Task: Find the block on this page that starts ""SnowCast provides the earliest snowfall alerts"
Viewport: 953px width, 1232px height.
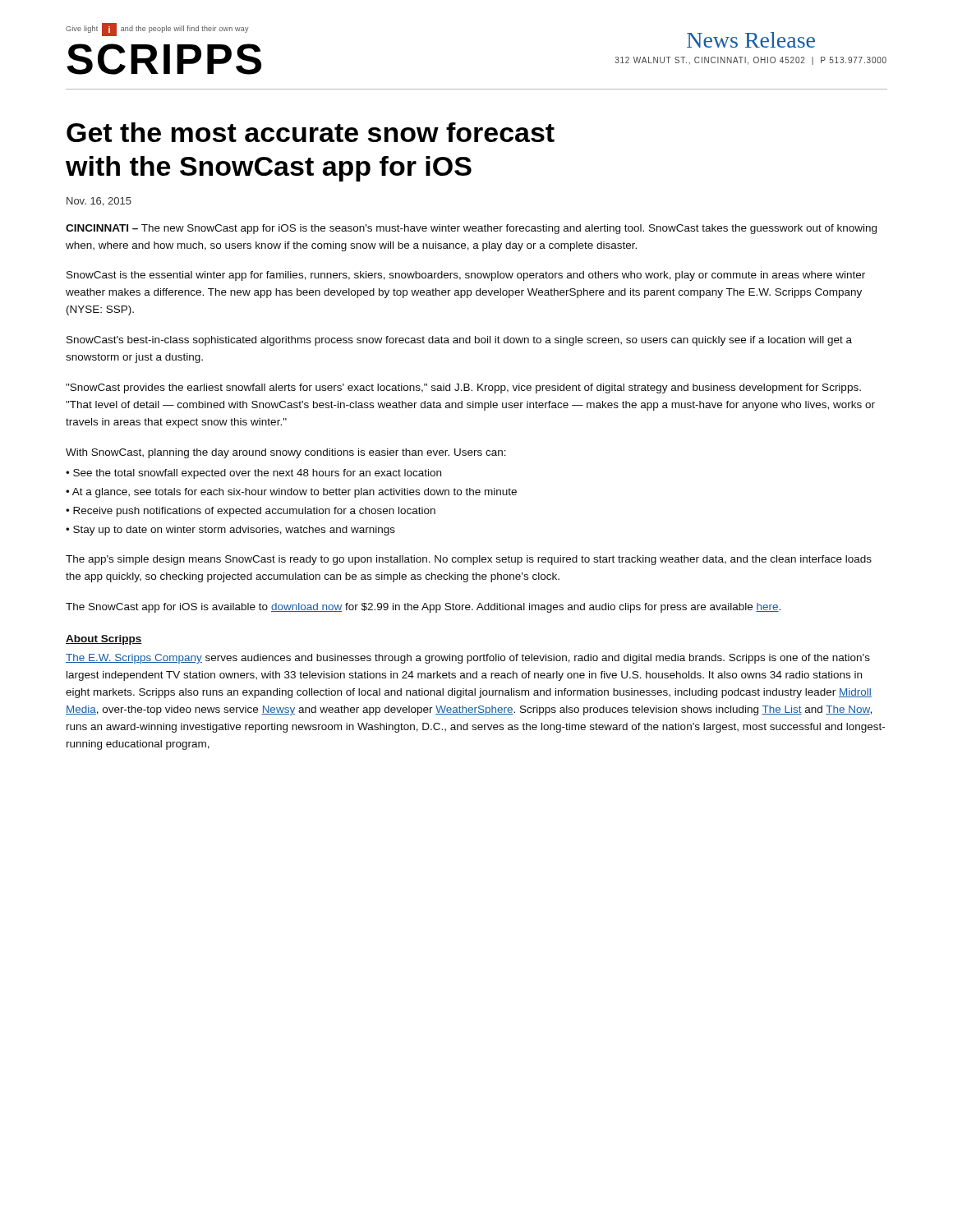Action: (470, 405)
